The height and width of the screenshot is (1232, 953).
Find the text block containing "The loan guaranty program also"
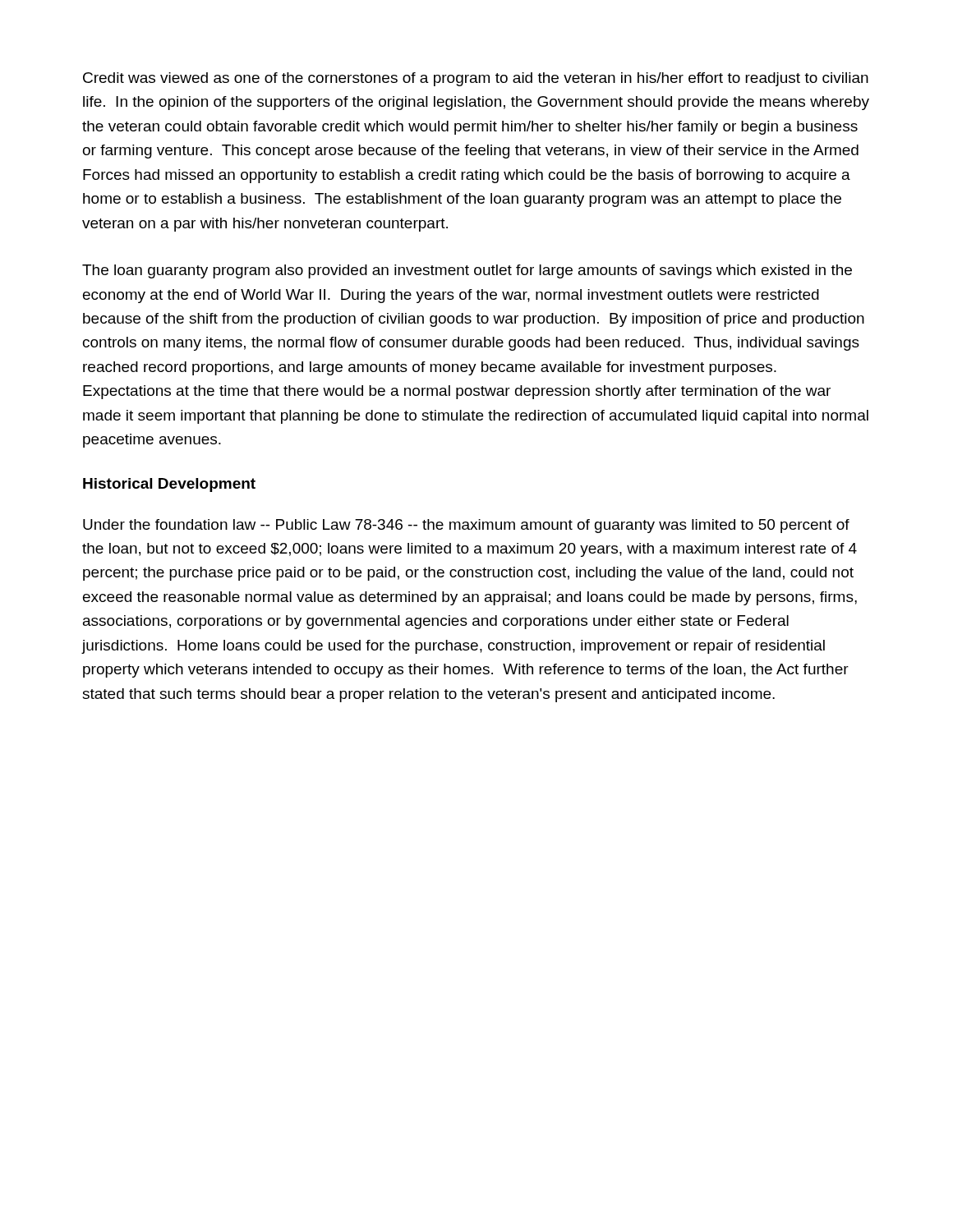tap(476, 354)
